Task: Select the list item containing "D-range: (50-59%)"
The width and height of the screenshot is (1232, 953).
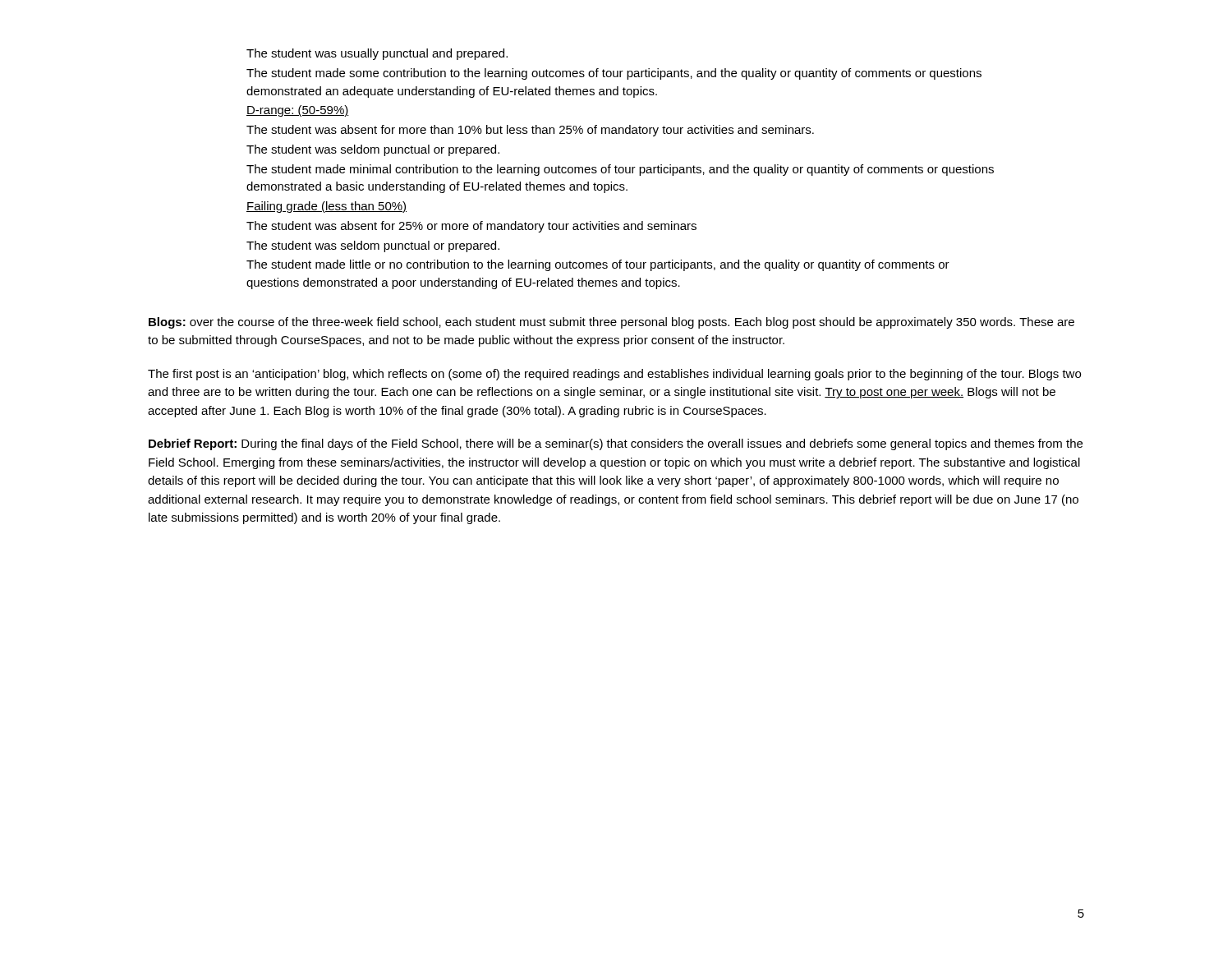Action: click(297, 110)
